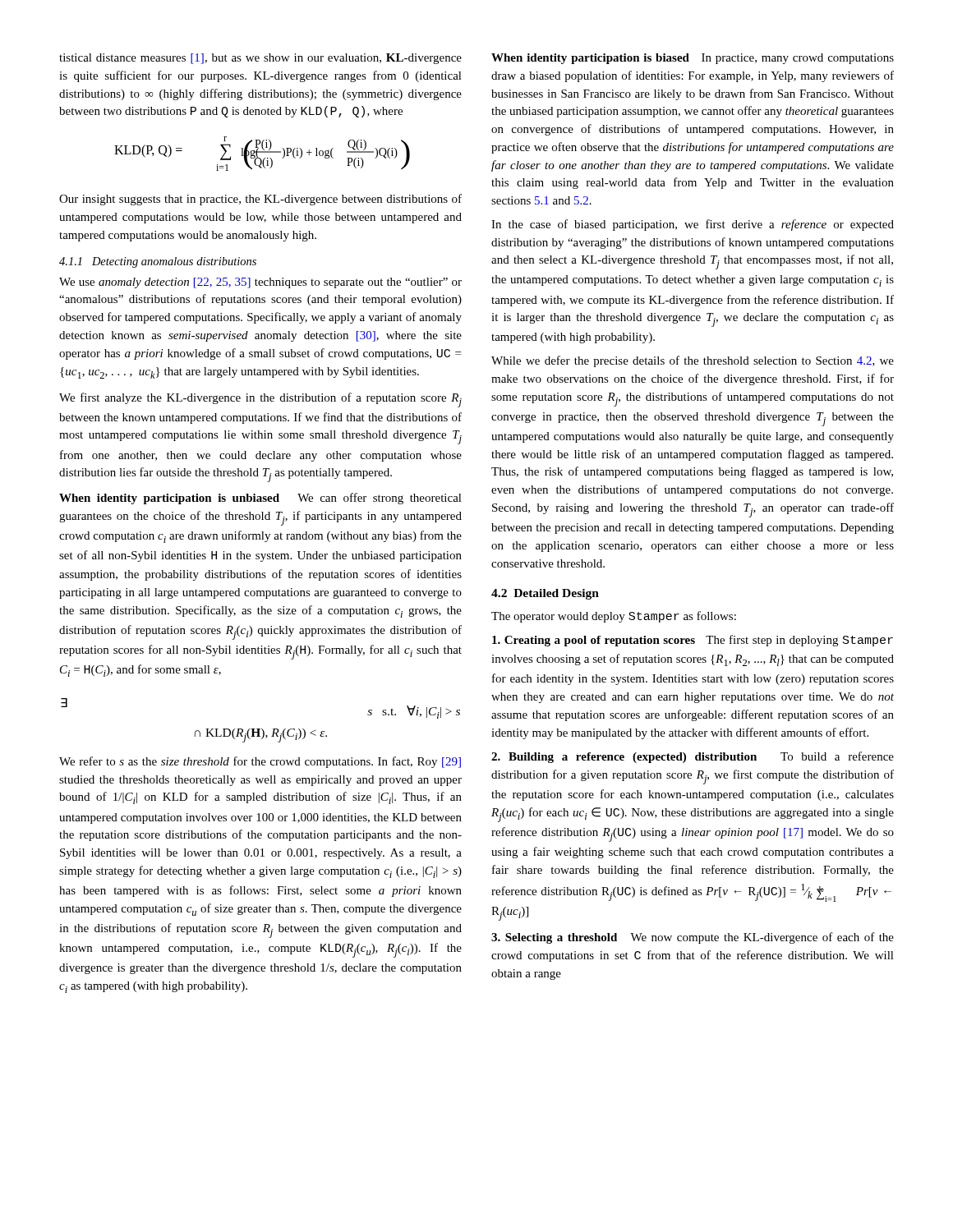Navigate to the block starting "Our insight suggests that in practice, the"
Image resolution: width=953 pixels, height=1232 pixels.
coord(260,218)
